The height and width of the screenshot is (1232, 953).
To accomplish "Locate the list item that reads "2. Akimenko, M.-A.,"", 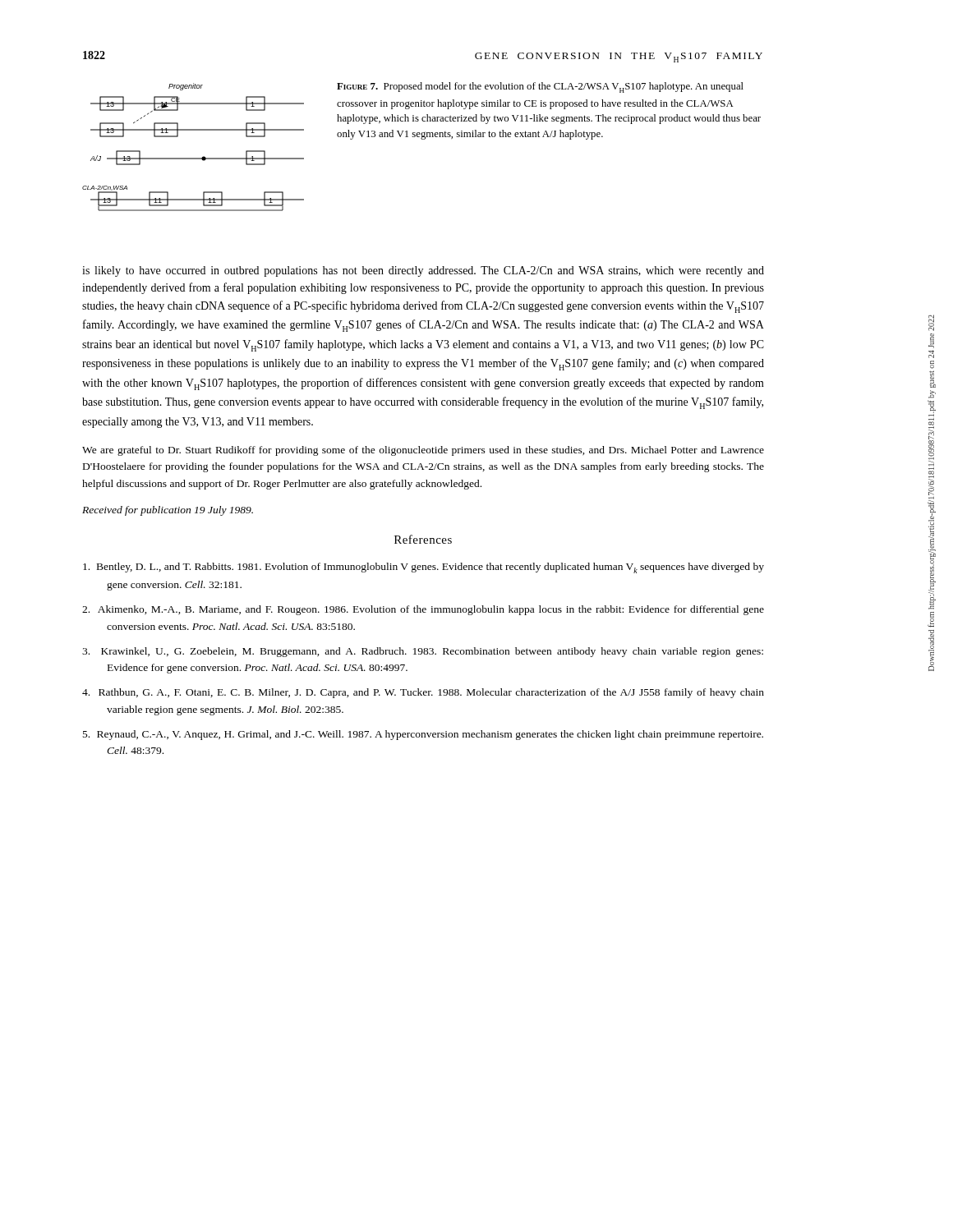I will point(423,618).
